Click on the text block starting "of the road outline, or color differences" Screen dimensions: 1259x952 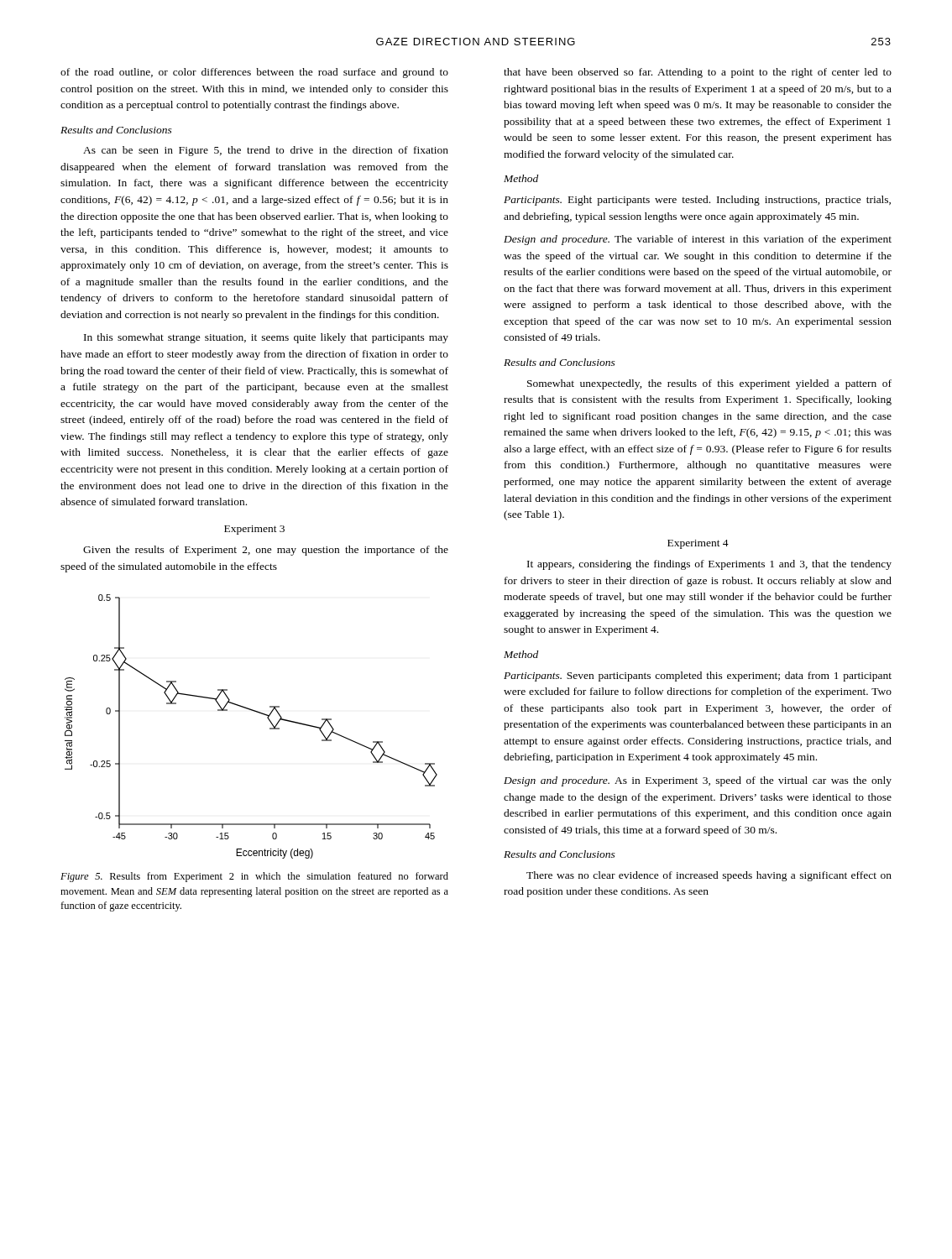tap(254, 88)
